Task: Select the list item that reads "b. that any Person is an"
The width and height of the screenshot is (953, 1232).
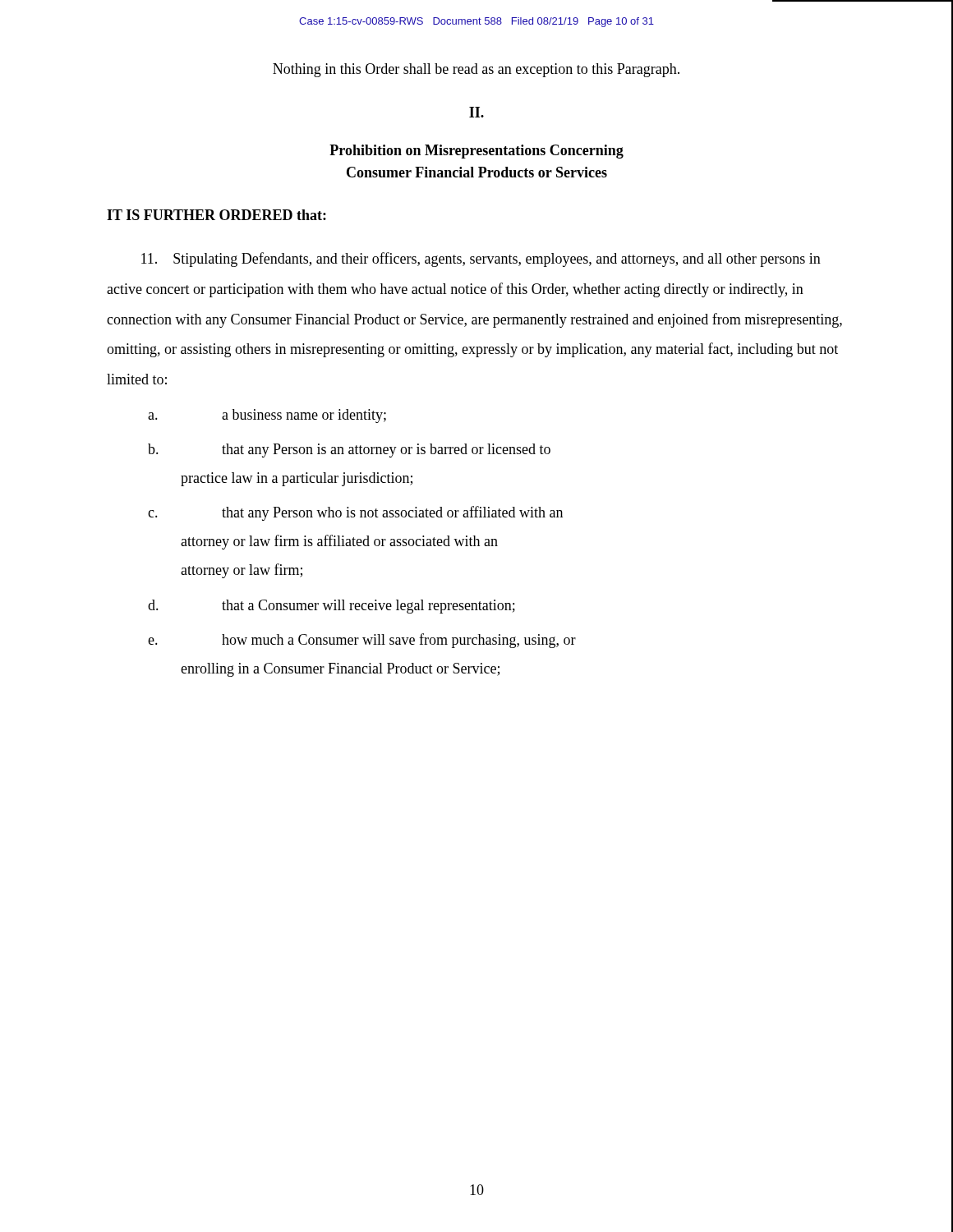Action: (x=476, y=464)
